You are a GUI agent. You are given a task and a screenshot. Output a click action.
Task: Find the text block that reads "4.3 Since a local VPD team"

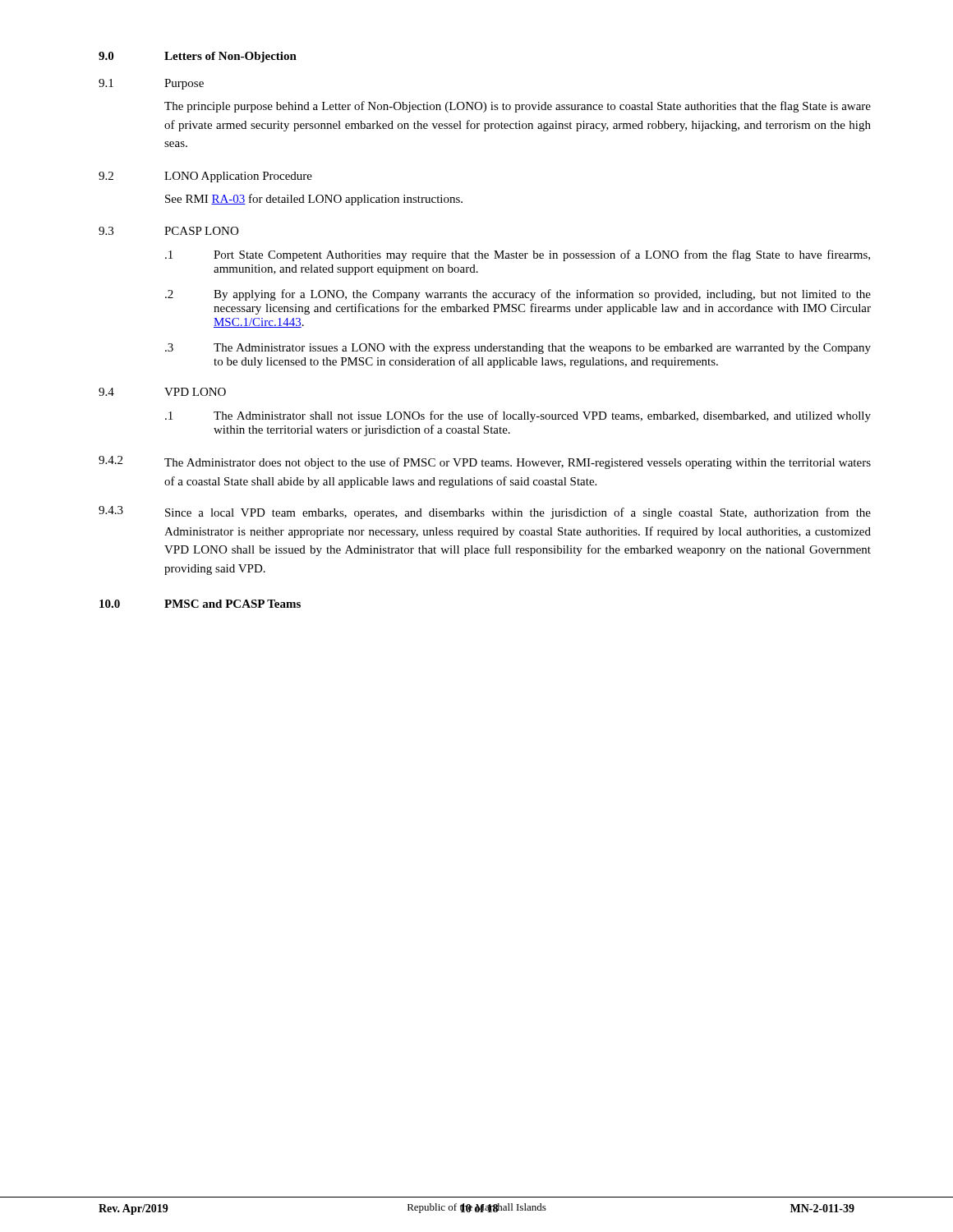pyautogui.click(x=485, y=540)
